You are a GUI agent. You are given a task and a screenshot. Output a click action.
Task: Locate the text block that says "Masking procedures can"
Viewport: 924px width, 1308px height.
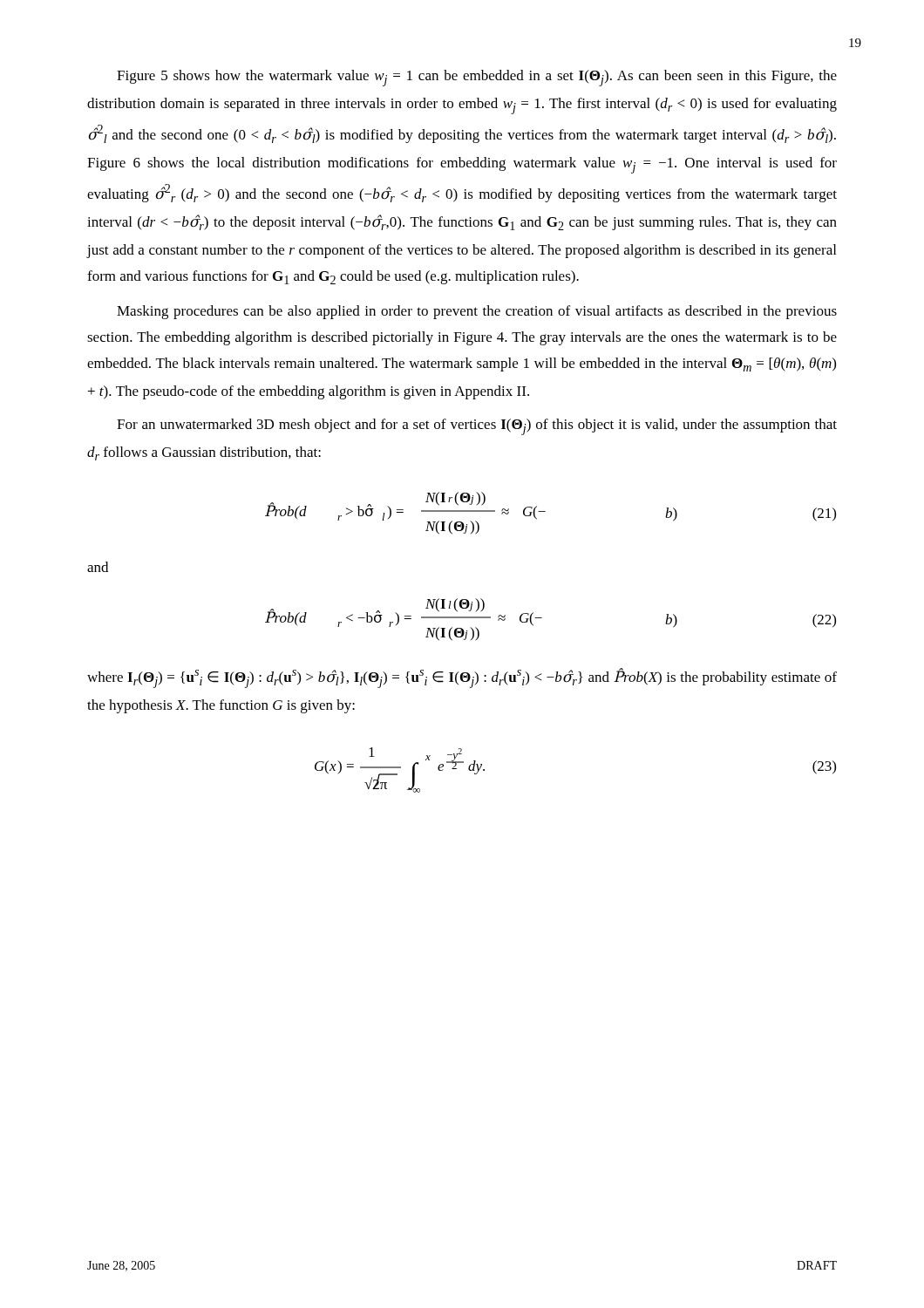462,351
